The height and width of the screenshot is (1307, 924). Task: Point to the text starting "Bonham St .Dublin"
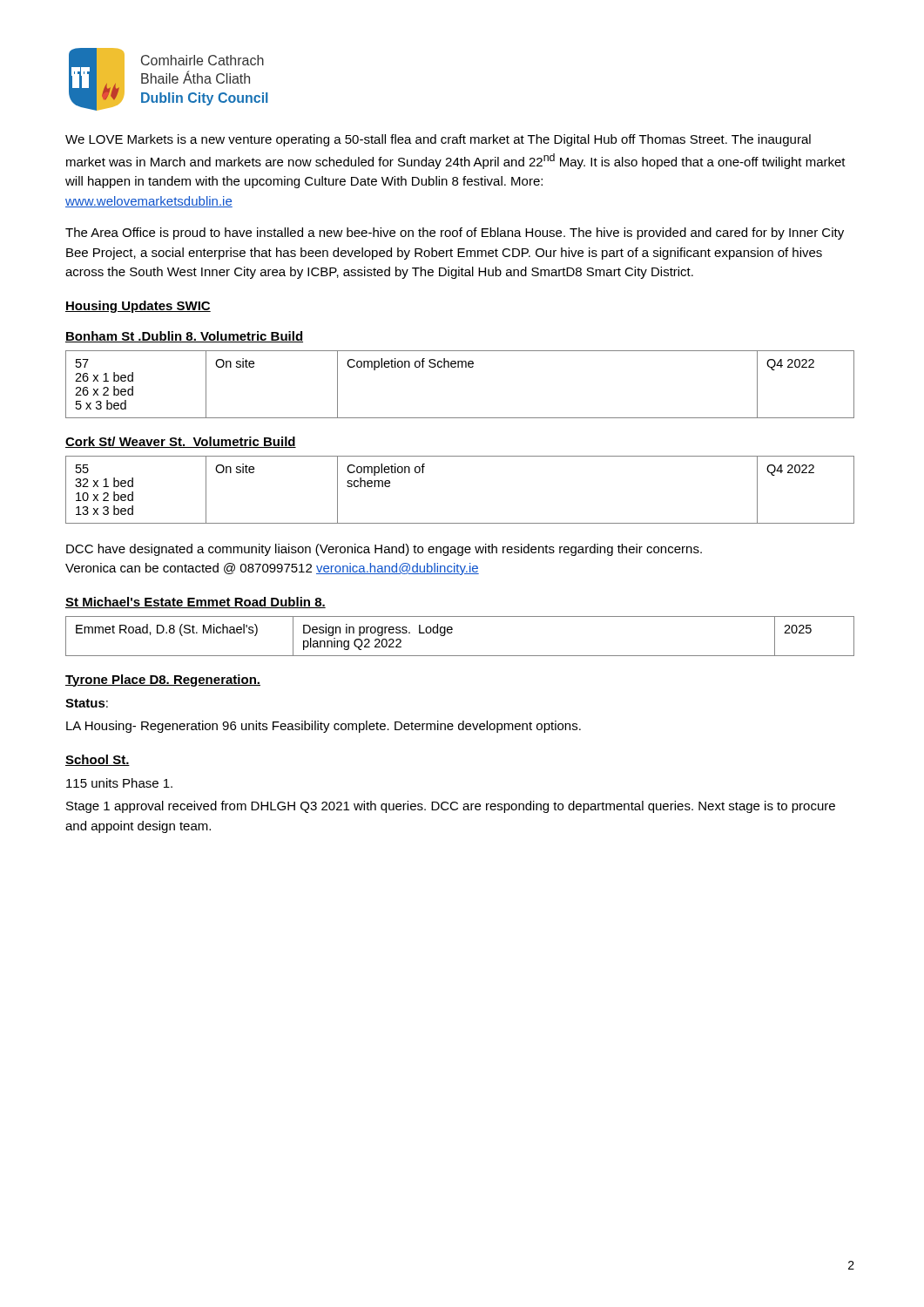(x=184, y=335)
